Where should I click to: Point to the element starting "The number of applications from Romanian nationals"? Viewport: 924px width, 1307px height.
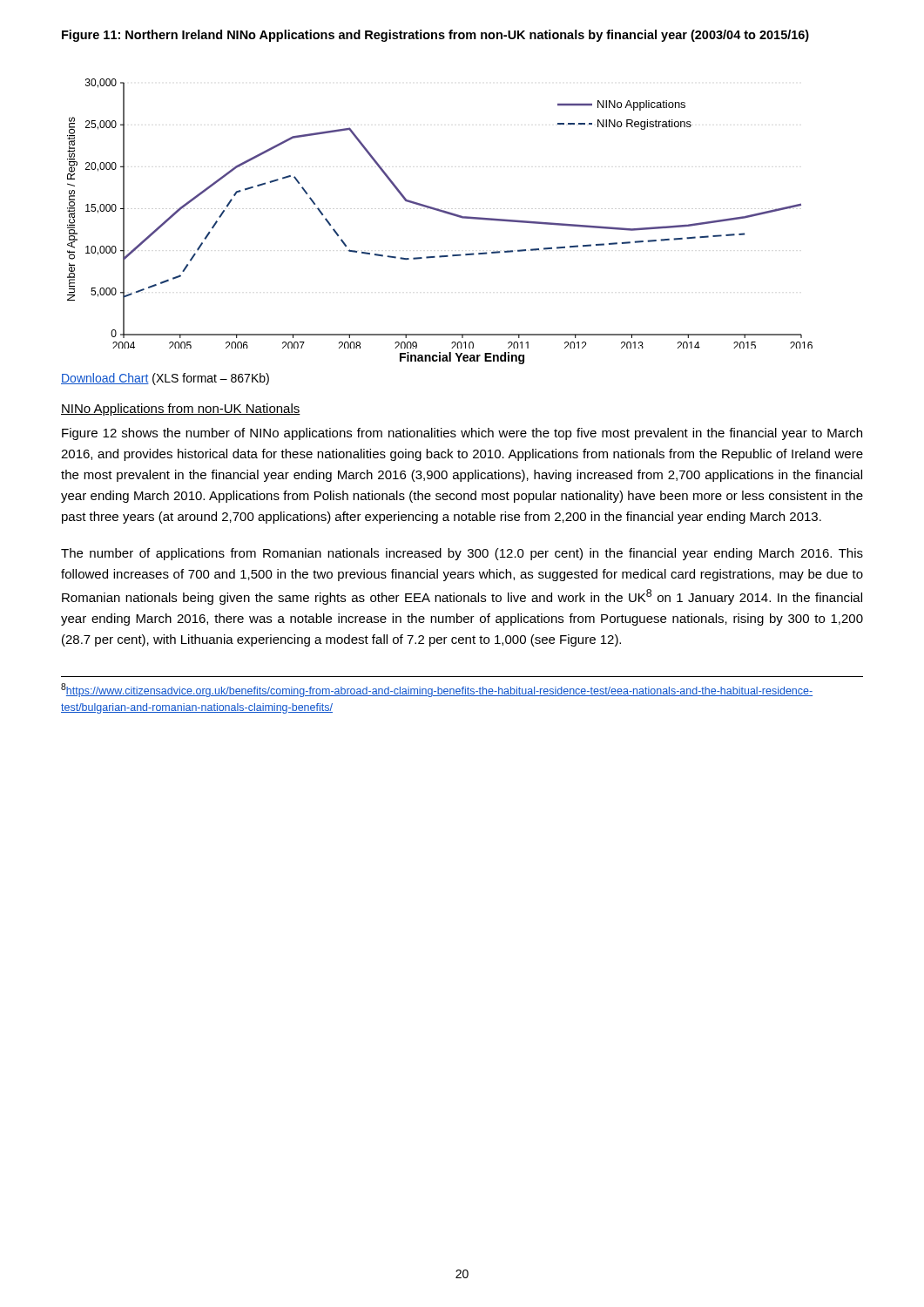coord(462,596)
